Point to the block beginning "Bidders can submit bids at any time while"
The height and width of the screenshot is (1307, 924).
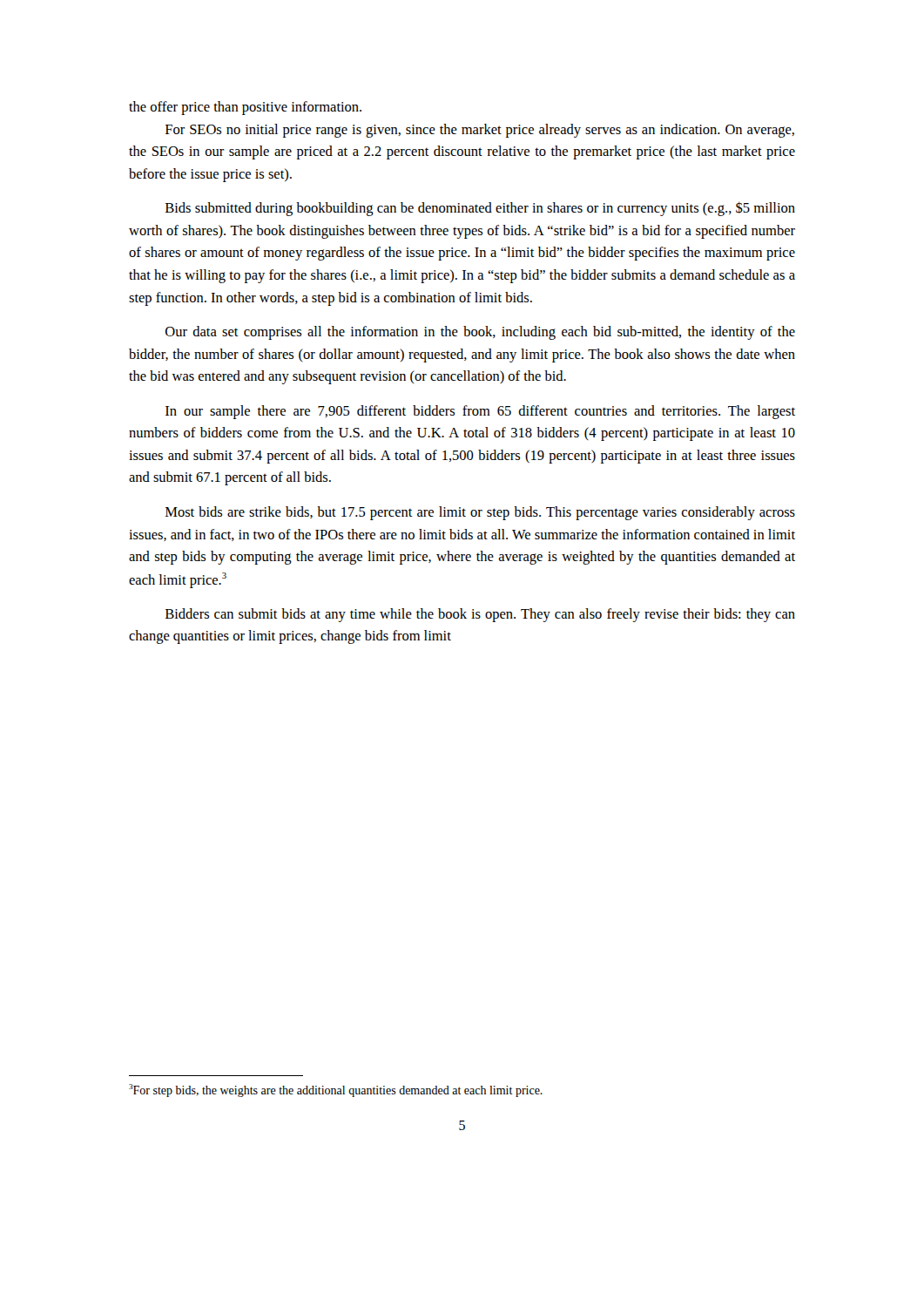tap(462, 625)
